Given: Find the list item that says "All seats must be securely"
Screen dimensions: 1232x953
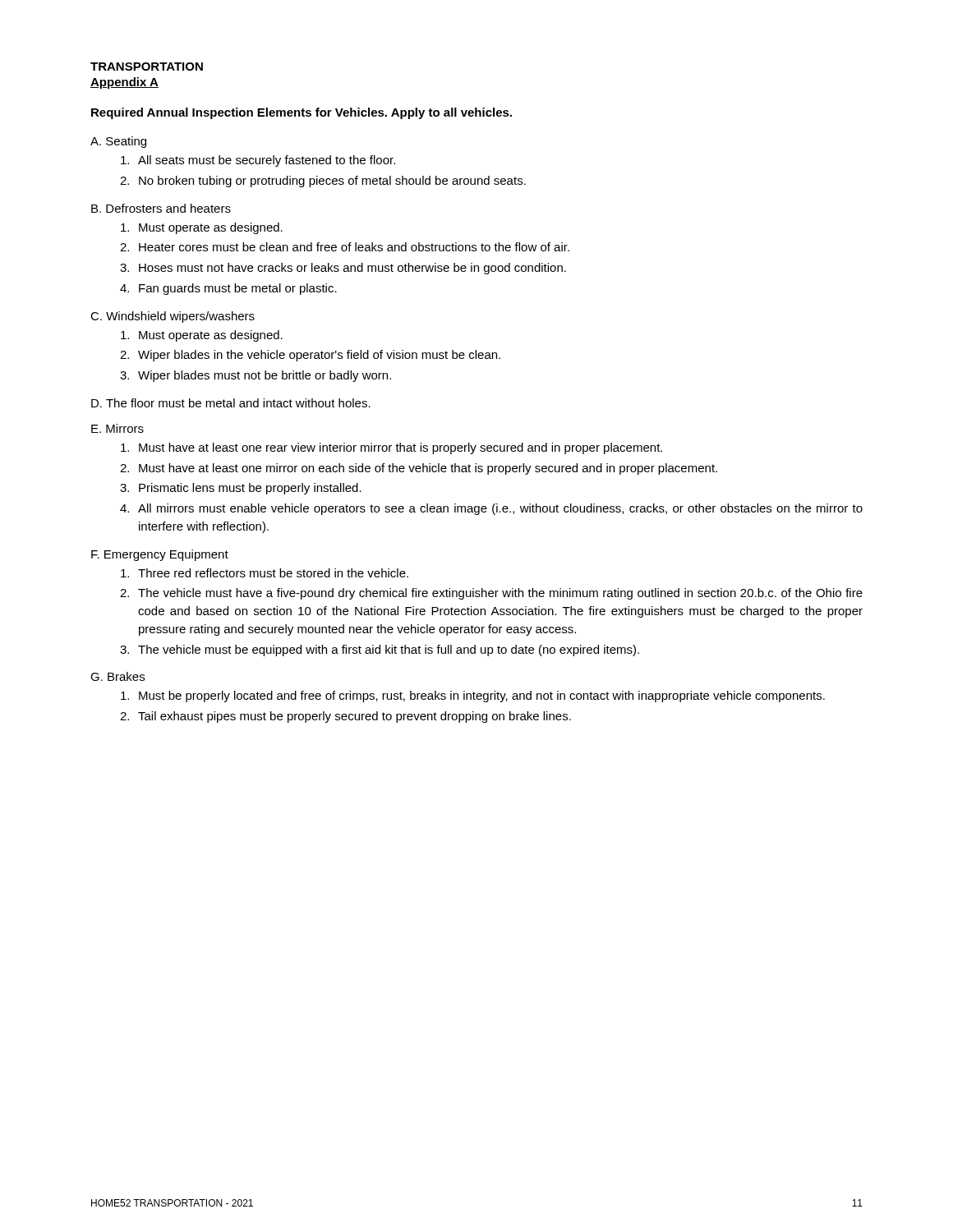Looking at the screenshot, I should click(258, 161).
